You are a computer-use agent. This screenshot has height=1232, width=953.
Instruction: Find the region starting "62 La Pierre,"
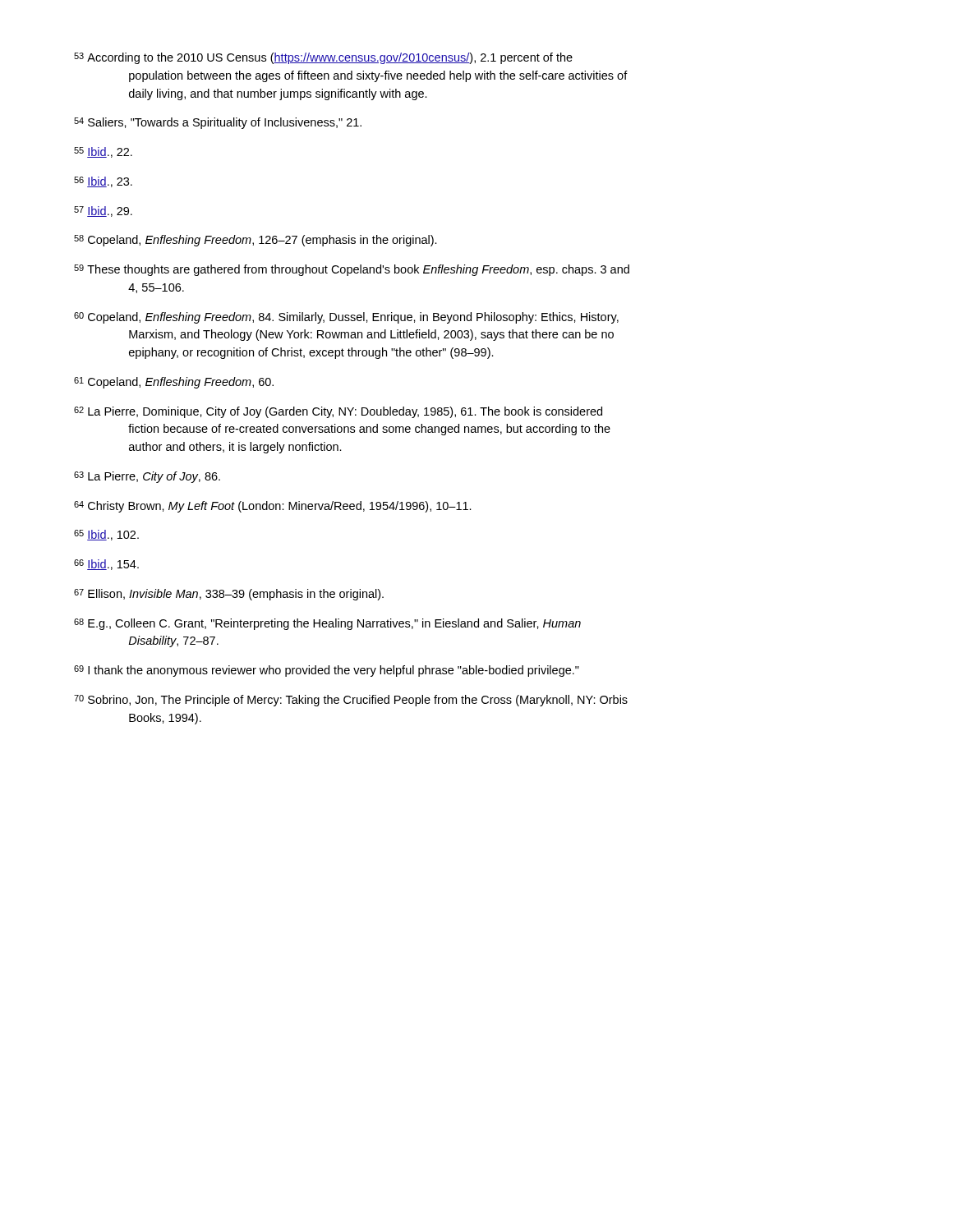476,430
